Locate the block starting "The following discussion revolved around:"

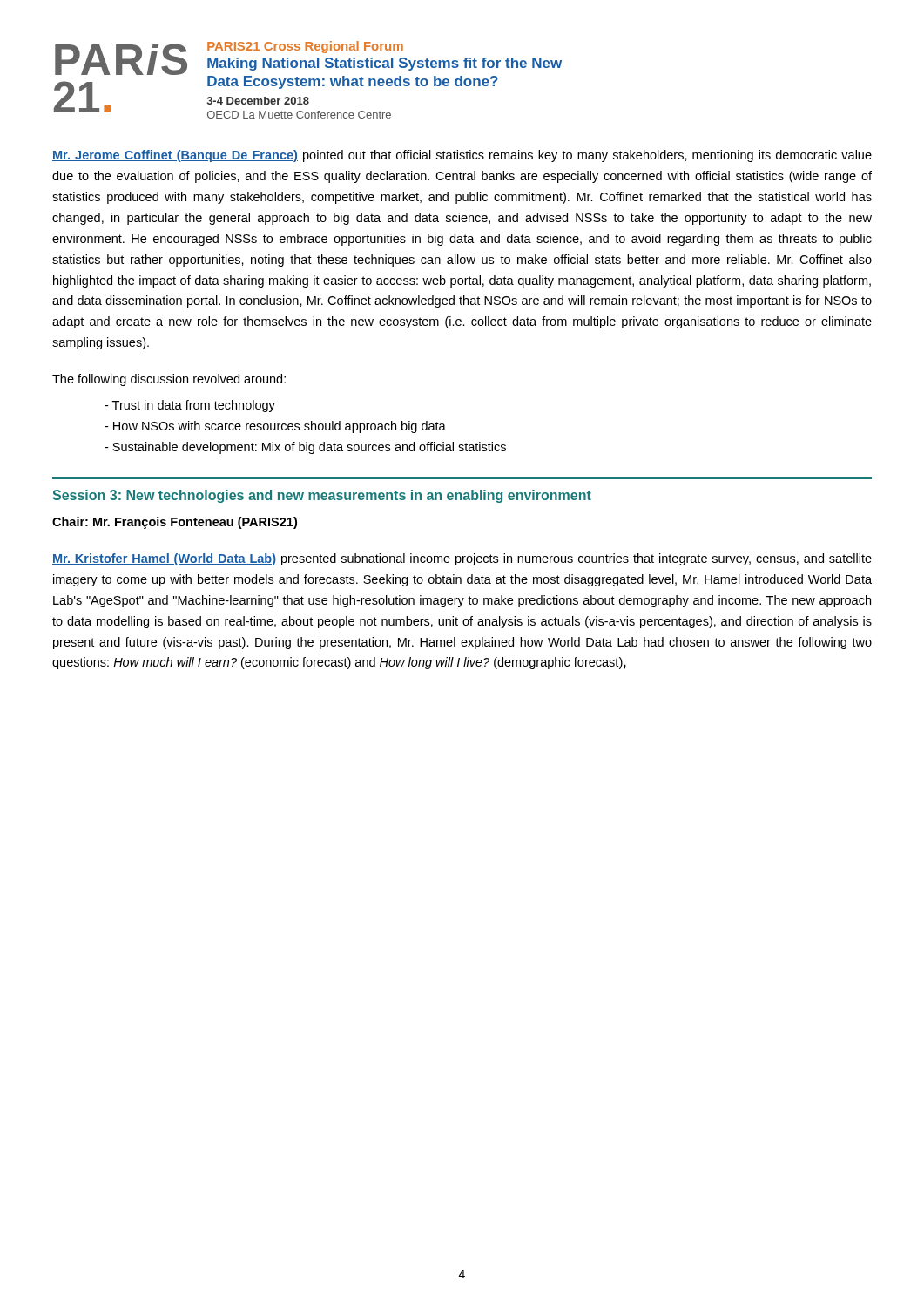pos(170,379)
